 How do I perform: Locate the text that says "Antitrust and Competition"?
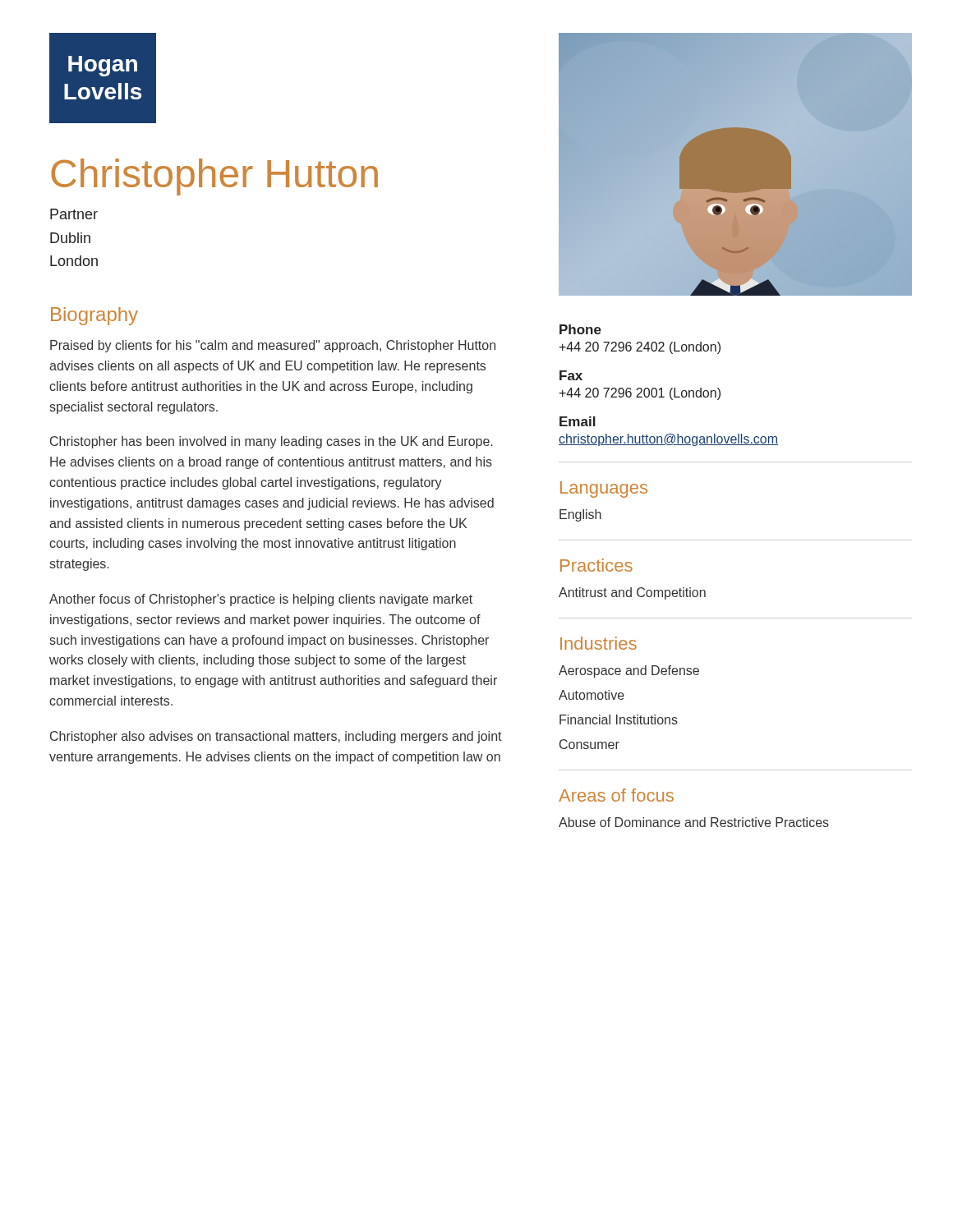click(632, 593)
